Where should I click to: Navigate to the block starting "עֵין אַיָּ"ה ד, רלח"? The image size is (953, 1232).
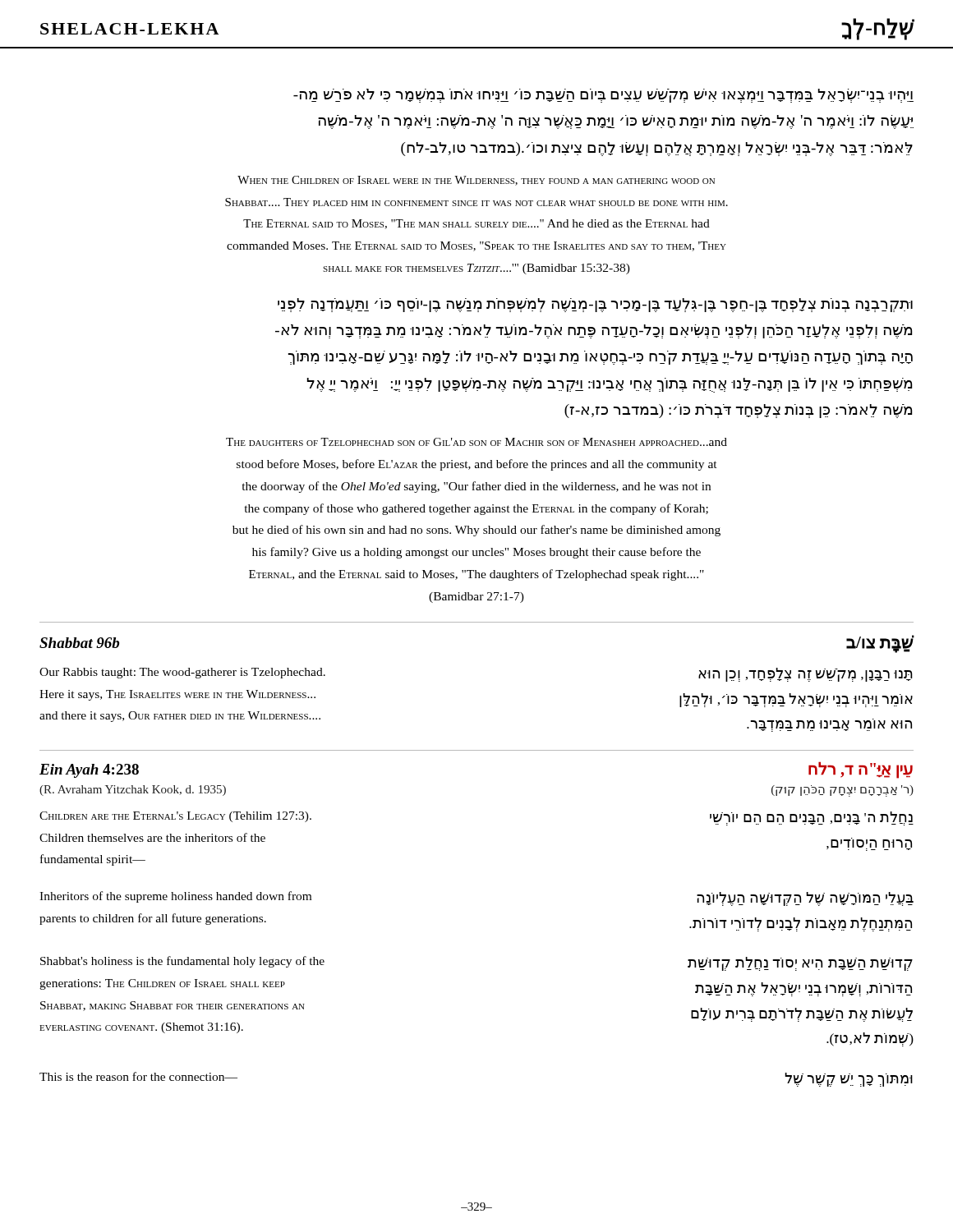click(861, 769)
